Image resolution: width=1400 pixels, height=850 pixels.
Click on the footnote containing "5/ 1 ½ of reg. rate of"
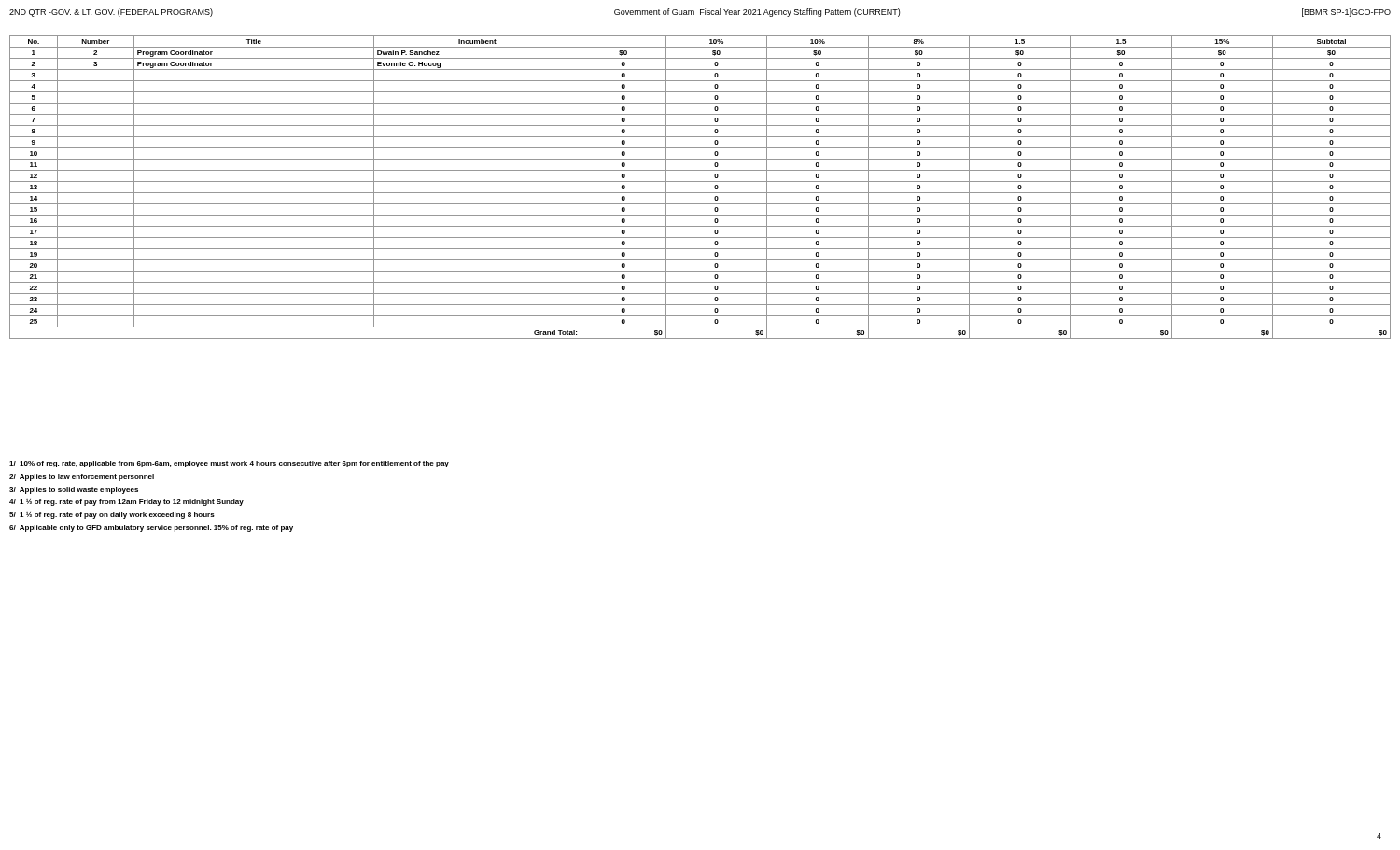[x=229, y=516]
